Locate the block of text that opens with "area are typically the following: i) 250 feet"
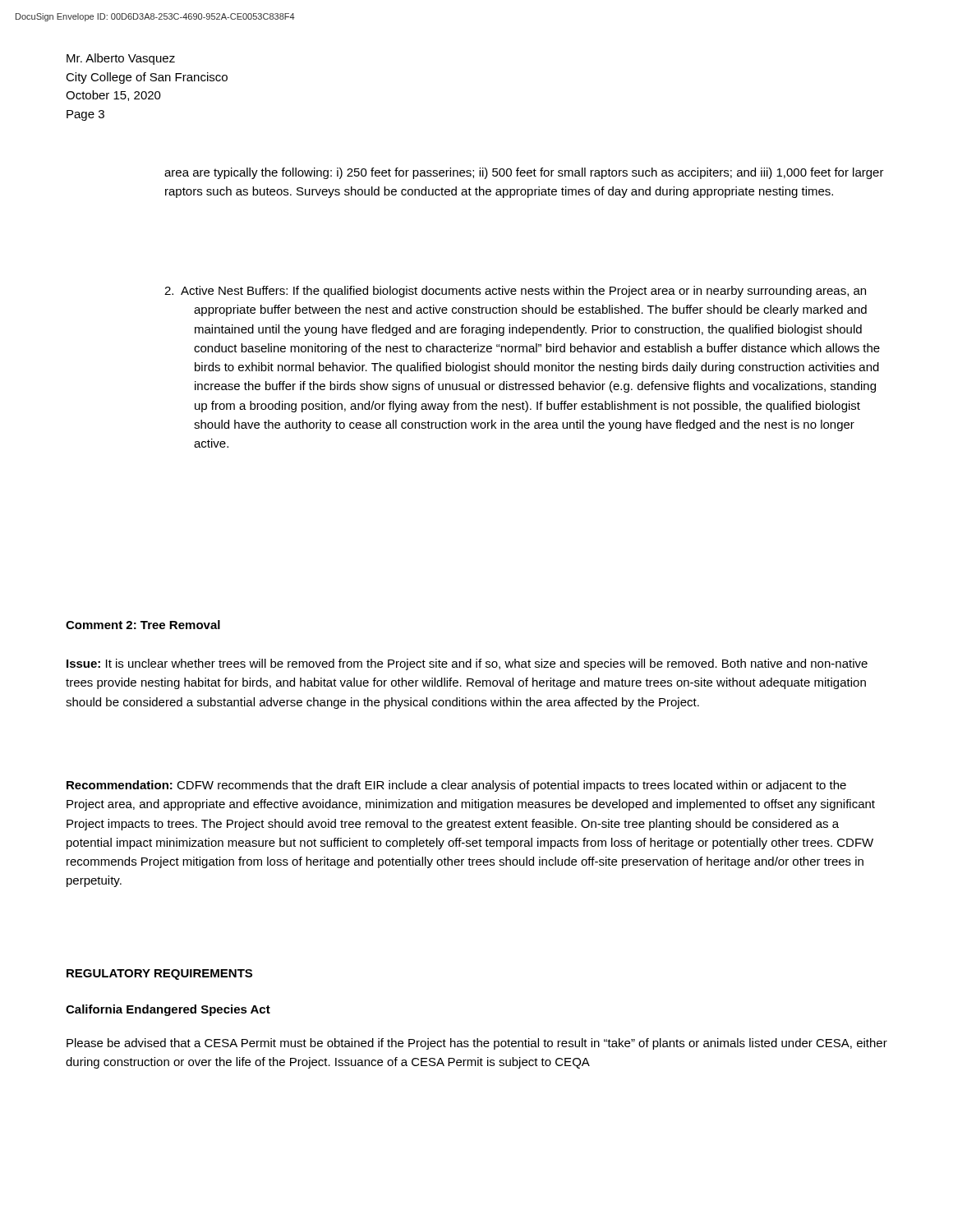Screen dimensions: 1232x953 (x=524, y=182)
